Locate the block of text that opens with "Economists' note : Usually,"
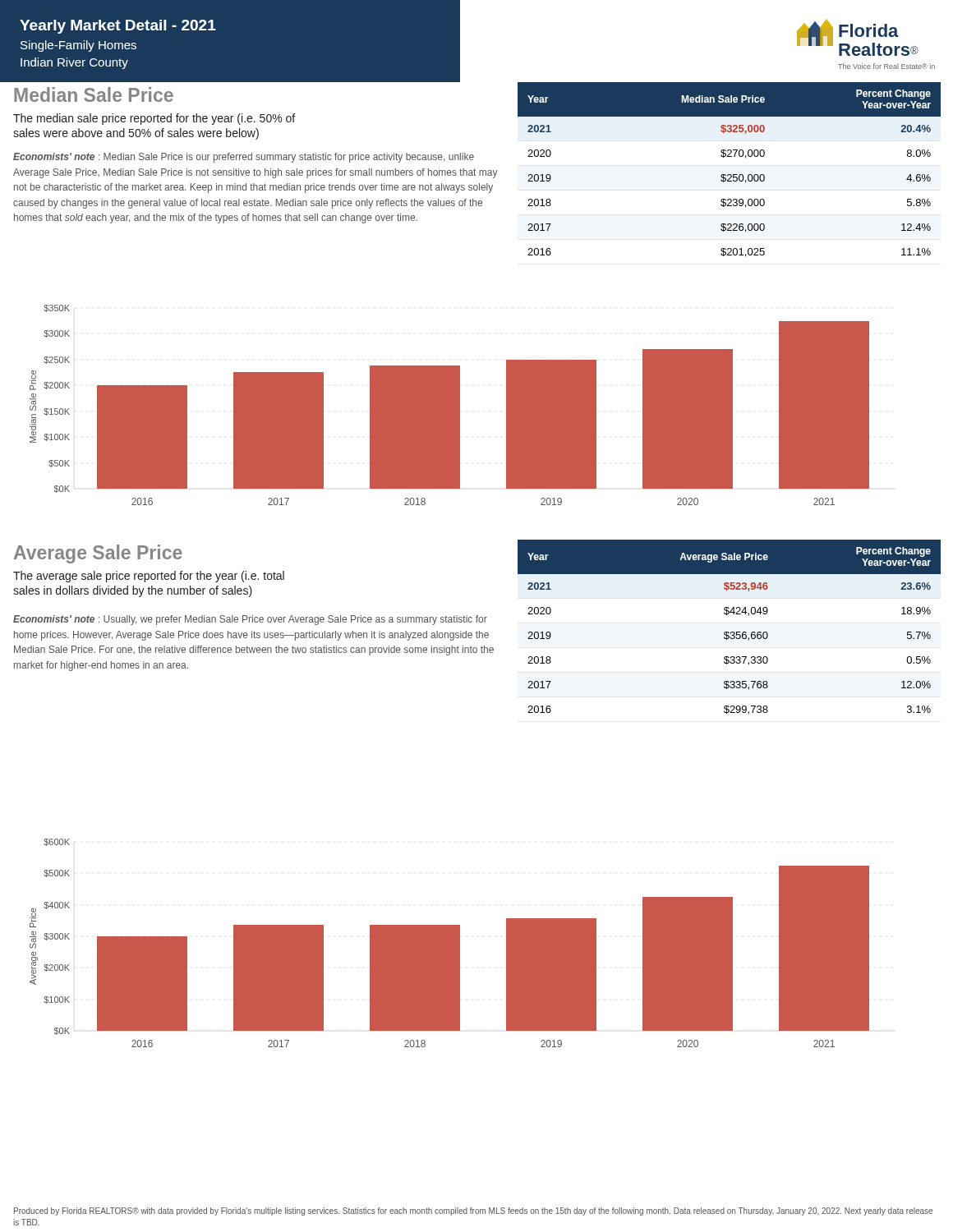953x1232 pixels. [x=254, y=642]
